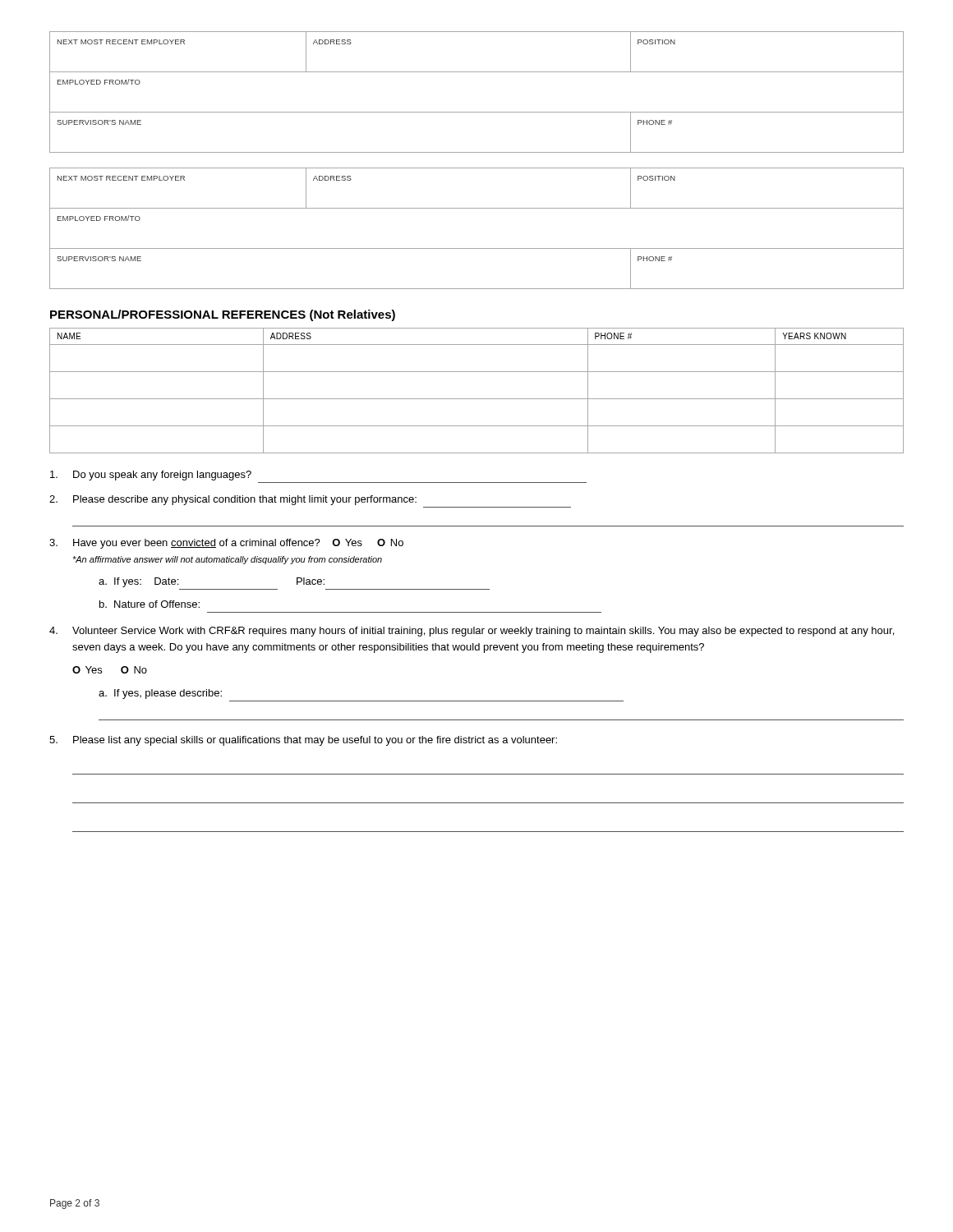This screenshot has width=953, height=1232.
Task: Point to the block beginning "2. Please describe"
Action: [476, 509]
